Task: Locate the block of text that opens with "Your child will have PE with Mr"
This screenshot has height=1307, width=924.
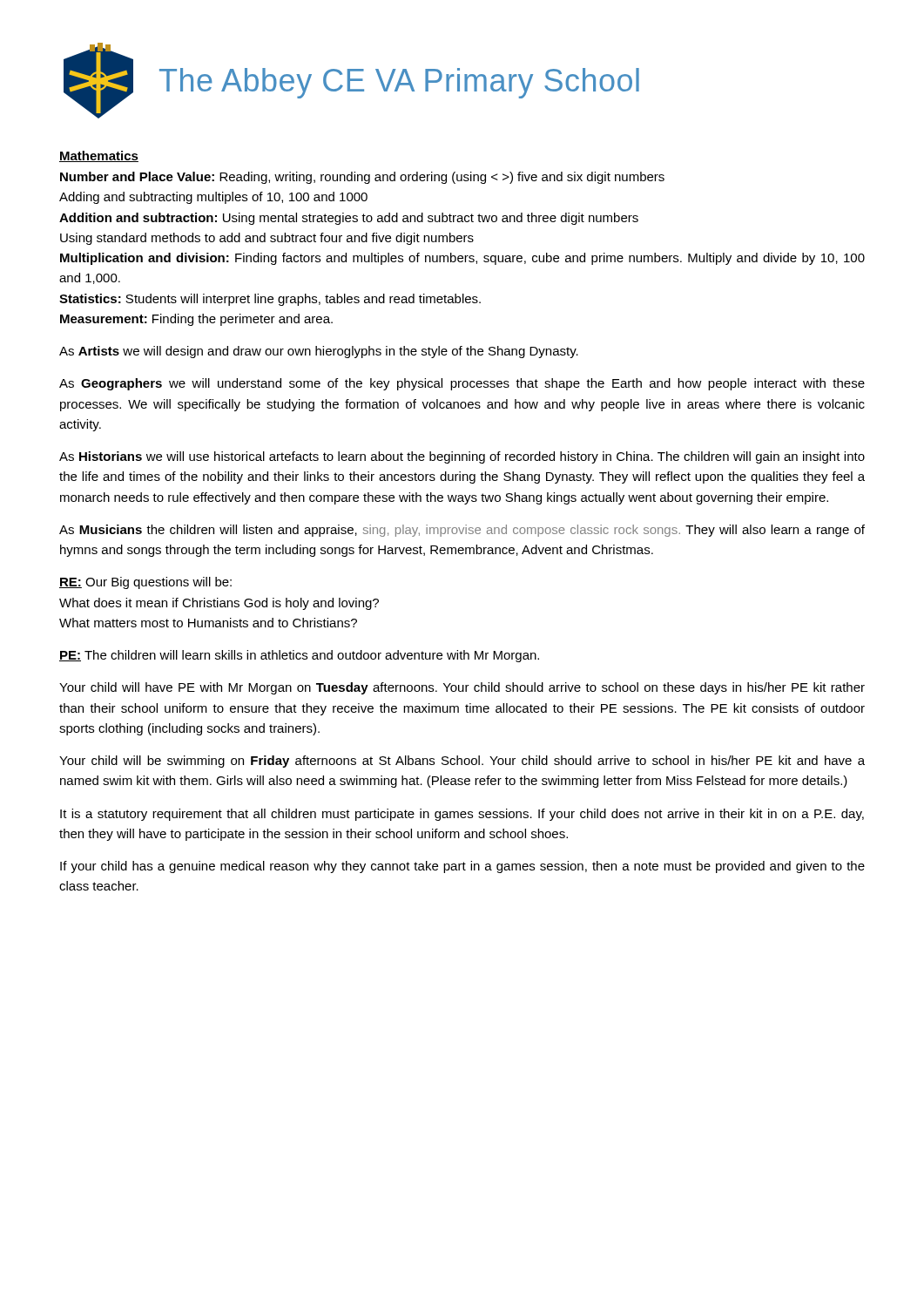Action: click(x=462, y=708)
